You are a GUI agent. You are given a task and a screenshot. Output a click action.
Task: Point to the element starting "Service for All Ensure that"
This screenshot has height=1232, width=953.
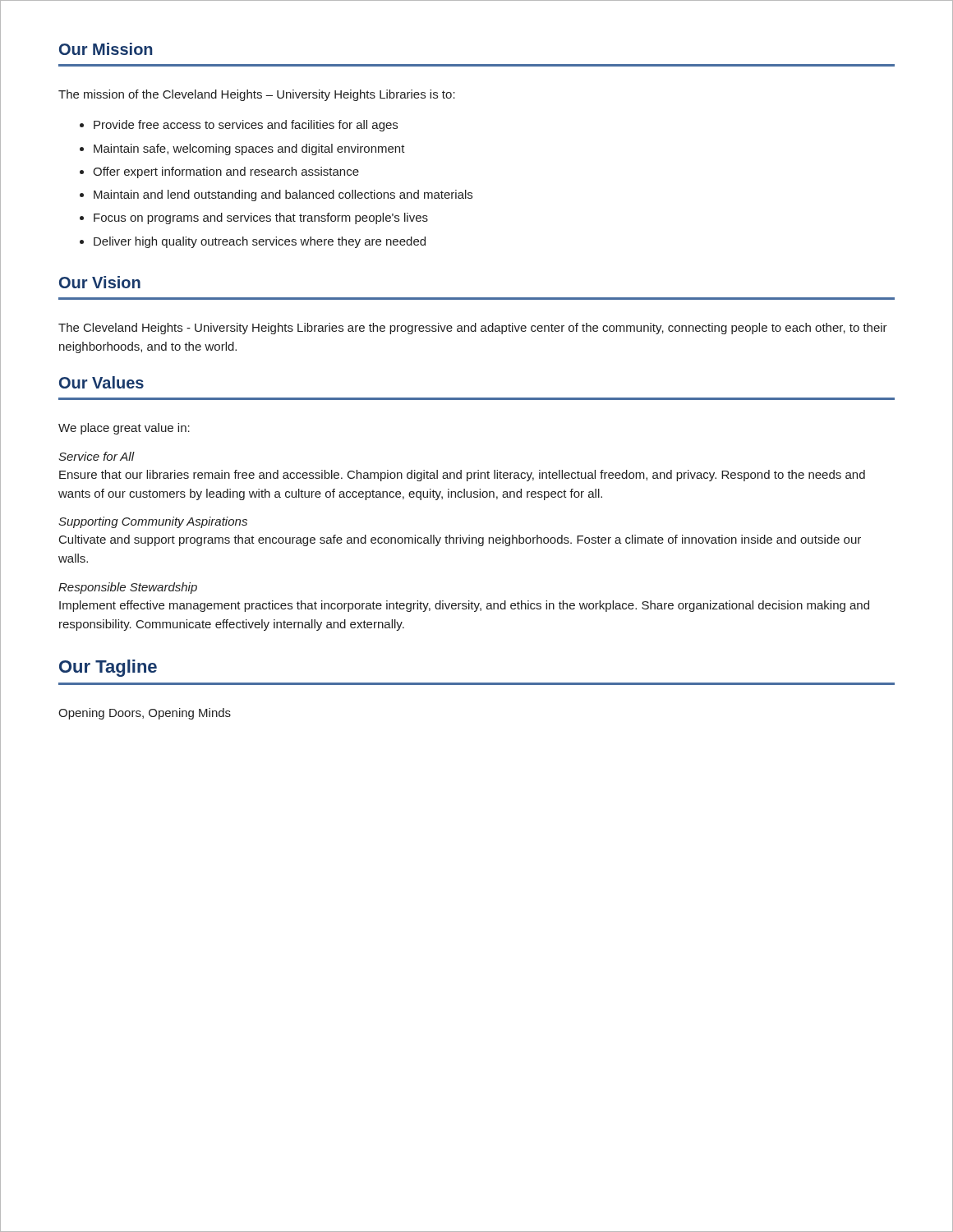[x=476, y=476]
